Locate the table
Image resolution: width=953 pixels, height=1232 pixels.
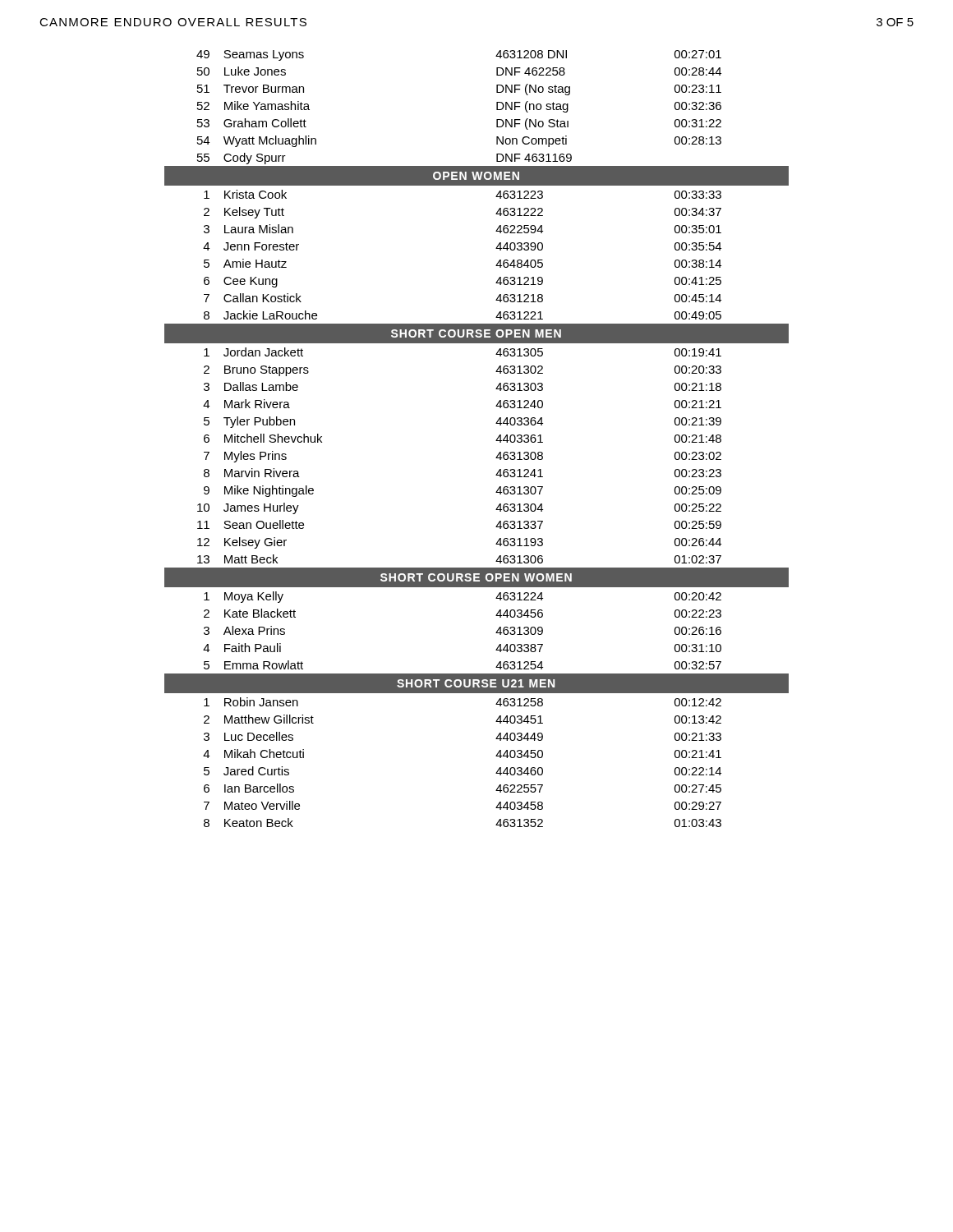476,442
